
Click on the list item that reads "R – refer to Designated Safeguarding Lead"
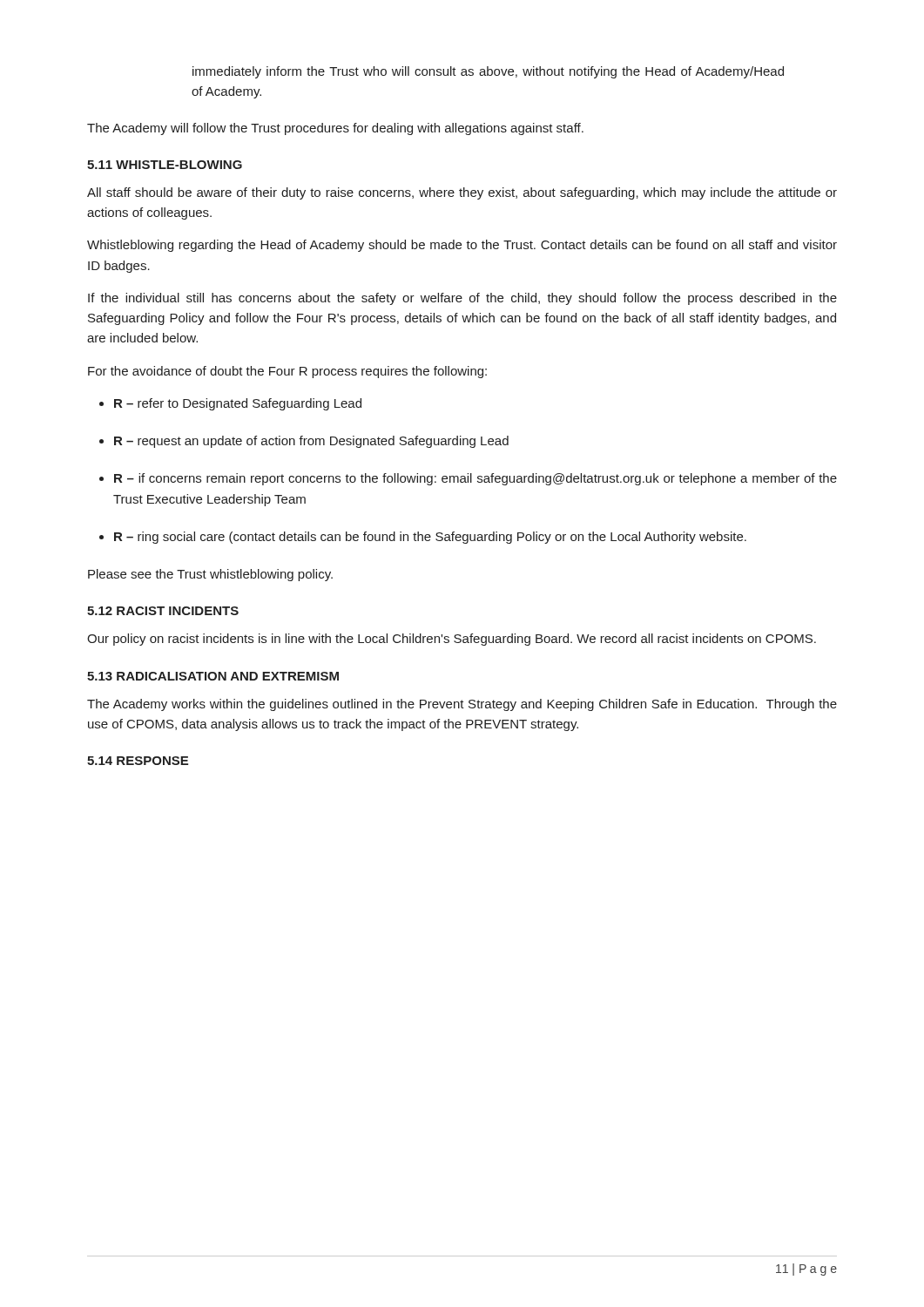(x=238, y=403)
